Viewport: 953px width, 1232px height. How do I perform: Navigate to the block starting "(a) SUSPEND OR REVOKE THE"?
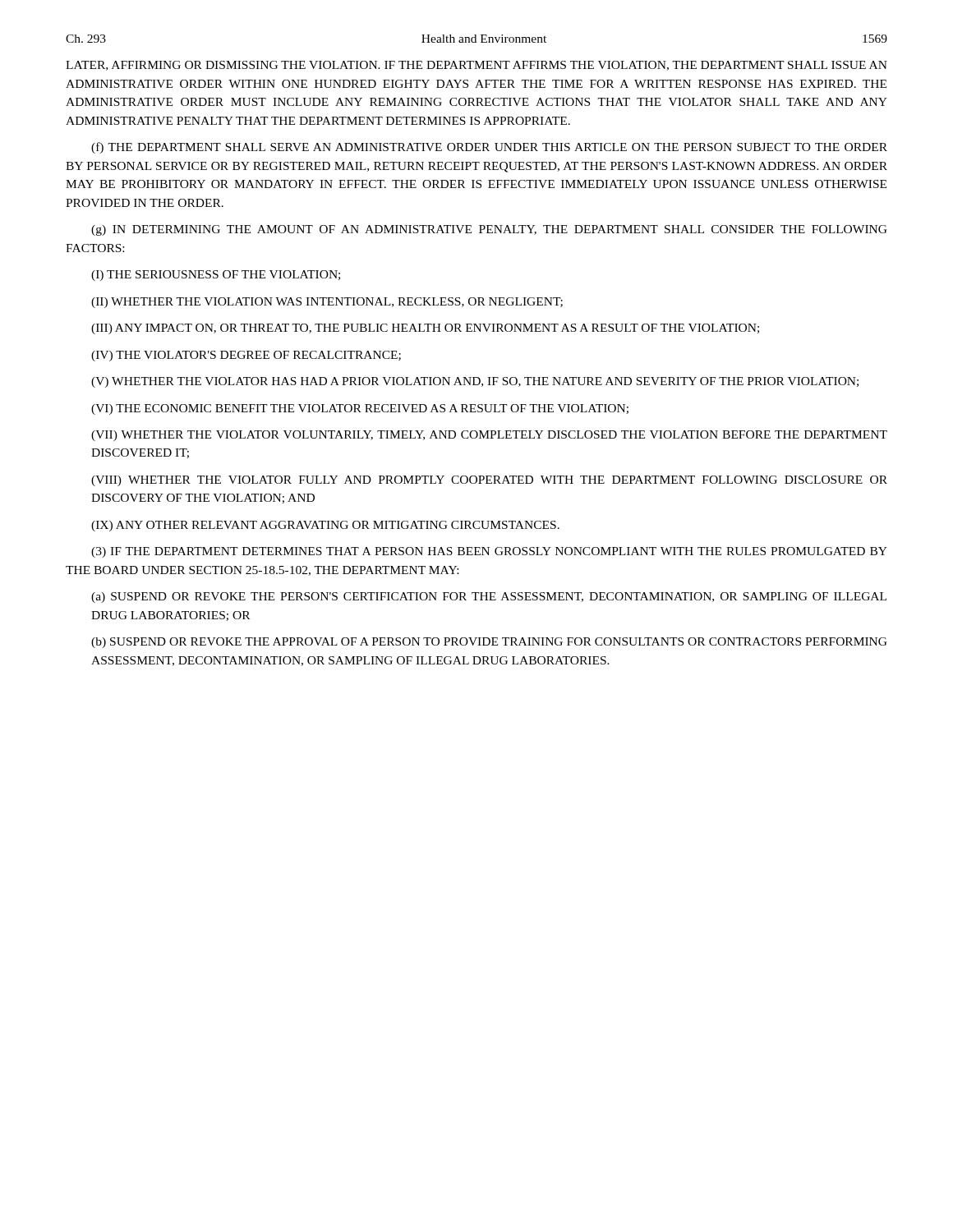coord(476,606)
